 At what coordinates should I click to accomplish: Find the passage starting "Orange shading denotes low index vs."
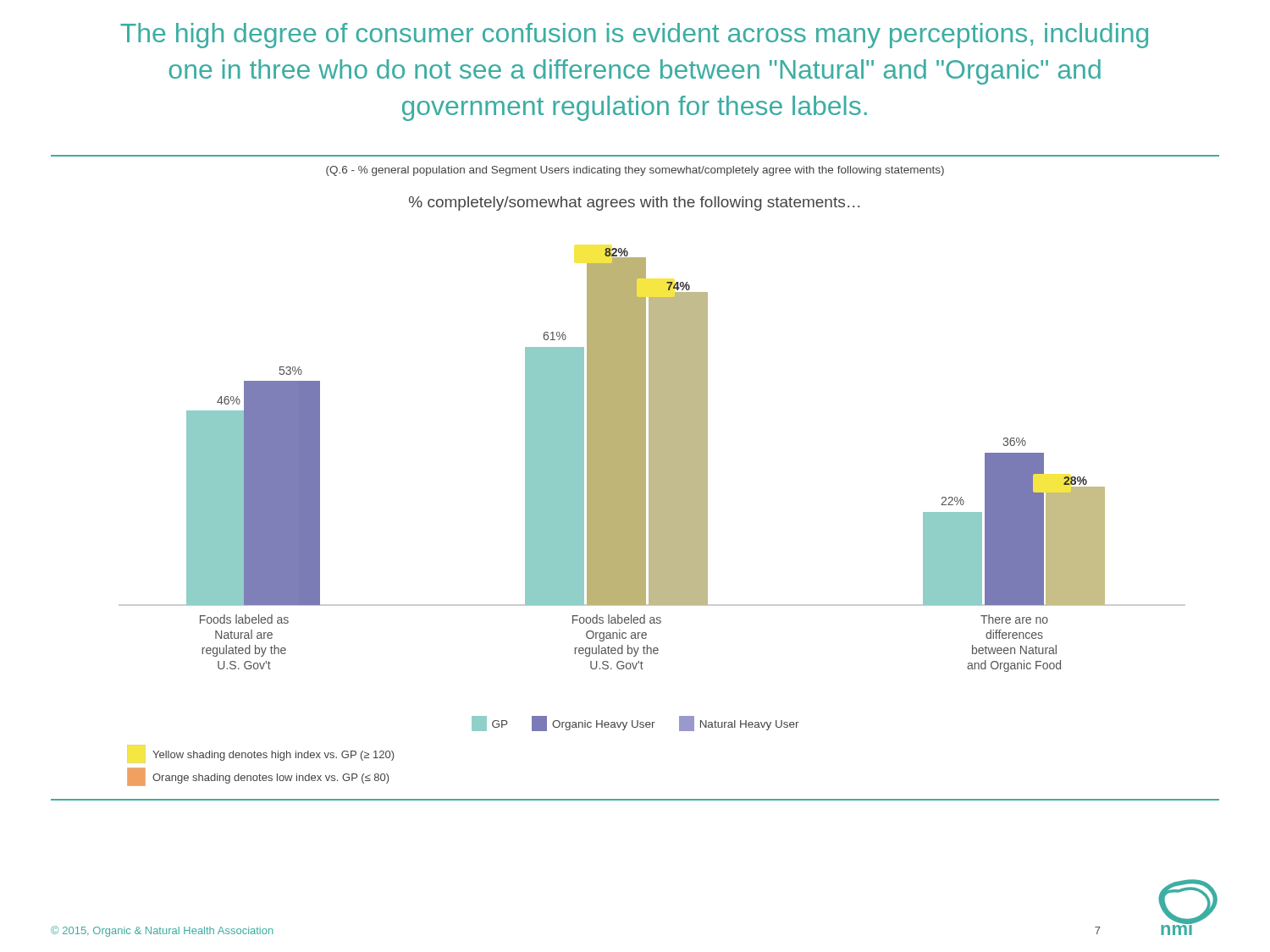[258, 777]
